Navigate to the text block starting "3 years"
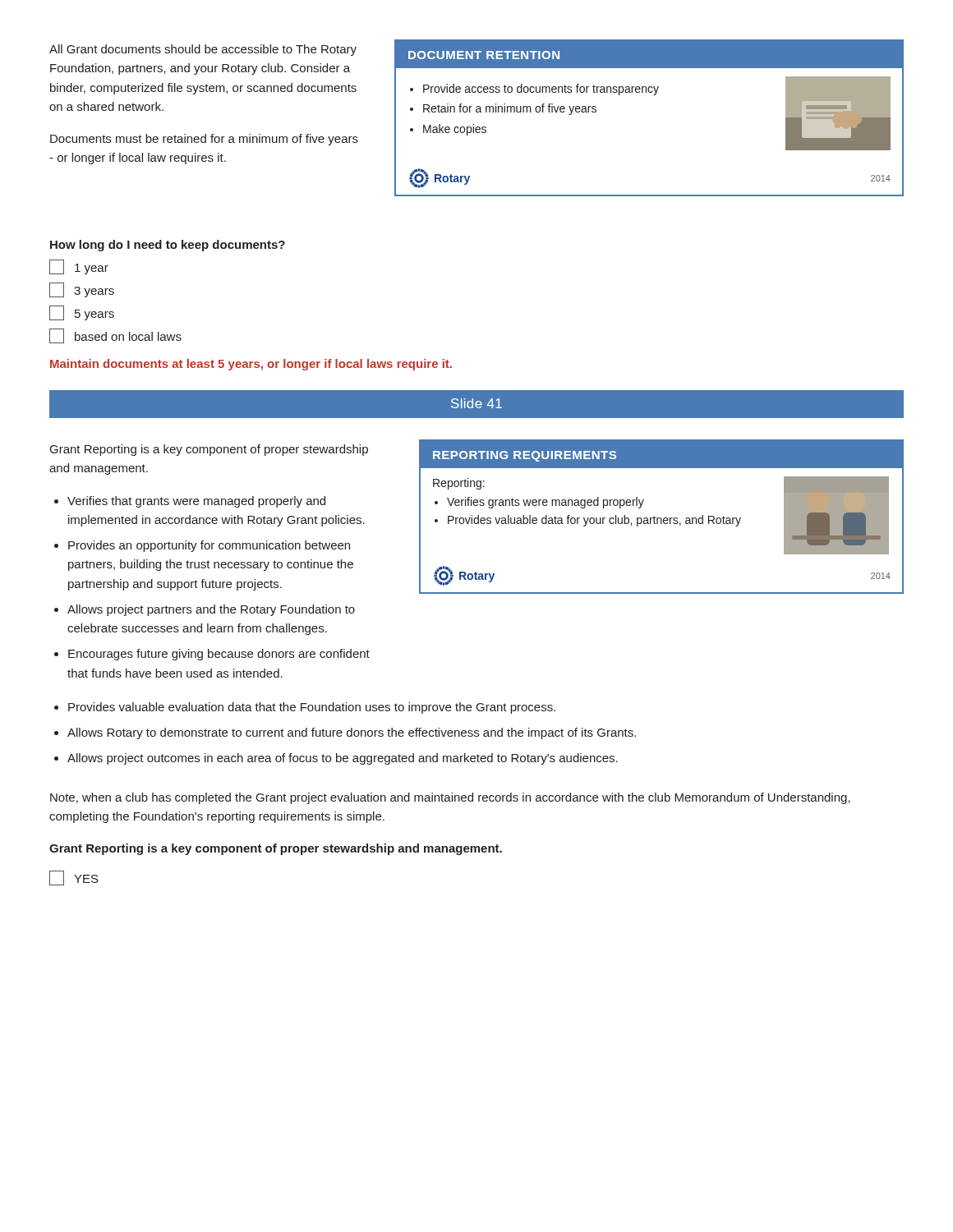Viewport: 953px width, 1232px height. click(x=82, y=290)
